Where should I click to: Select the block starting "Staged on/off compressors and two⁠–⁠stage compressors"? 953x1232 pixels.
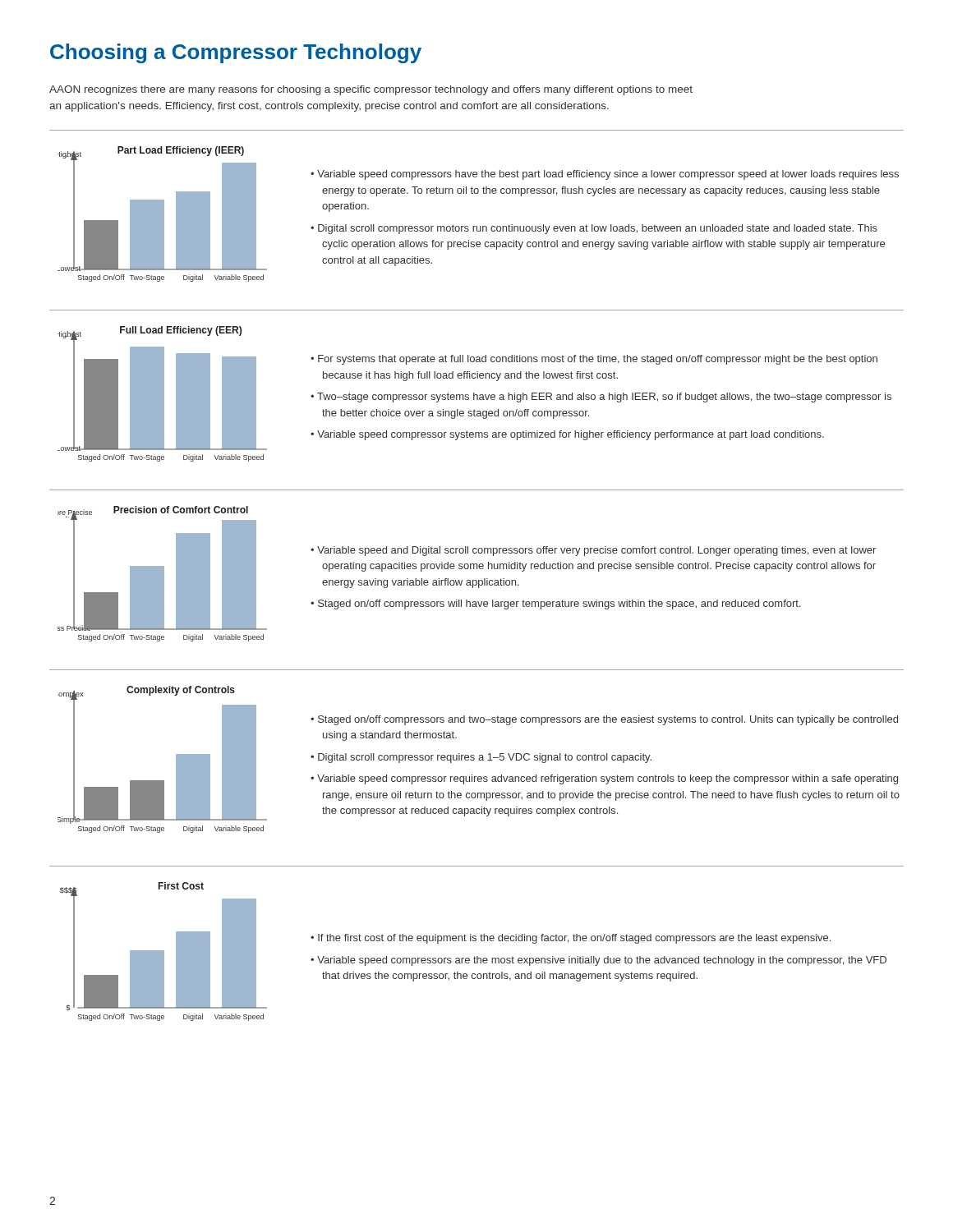pyautogui.click(x=608, y=727)
